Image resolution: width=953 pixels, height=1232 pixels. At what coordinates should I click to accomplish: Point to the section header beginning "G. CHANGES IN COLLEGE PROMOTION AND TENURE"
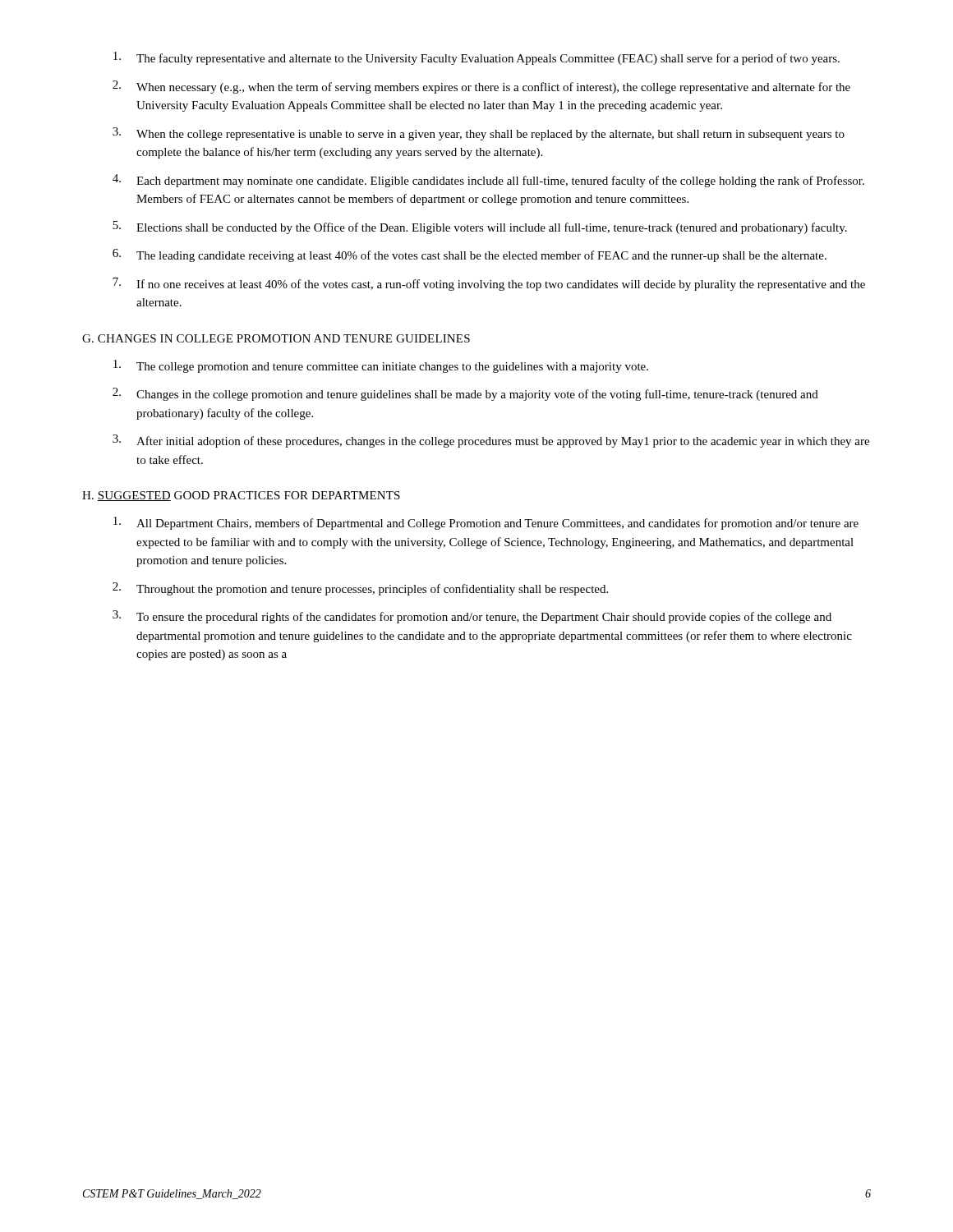[276, 338]
